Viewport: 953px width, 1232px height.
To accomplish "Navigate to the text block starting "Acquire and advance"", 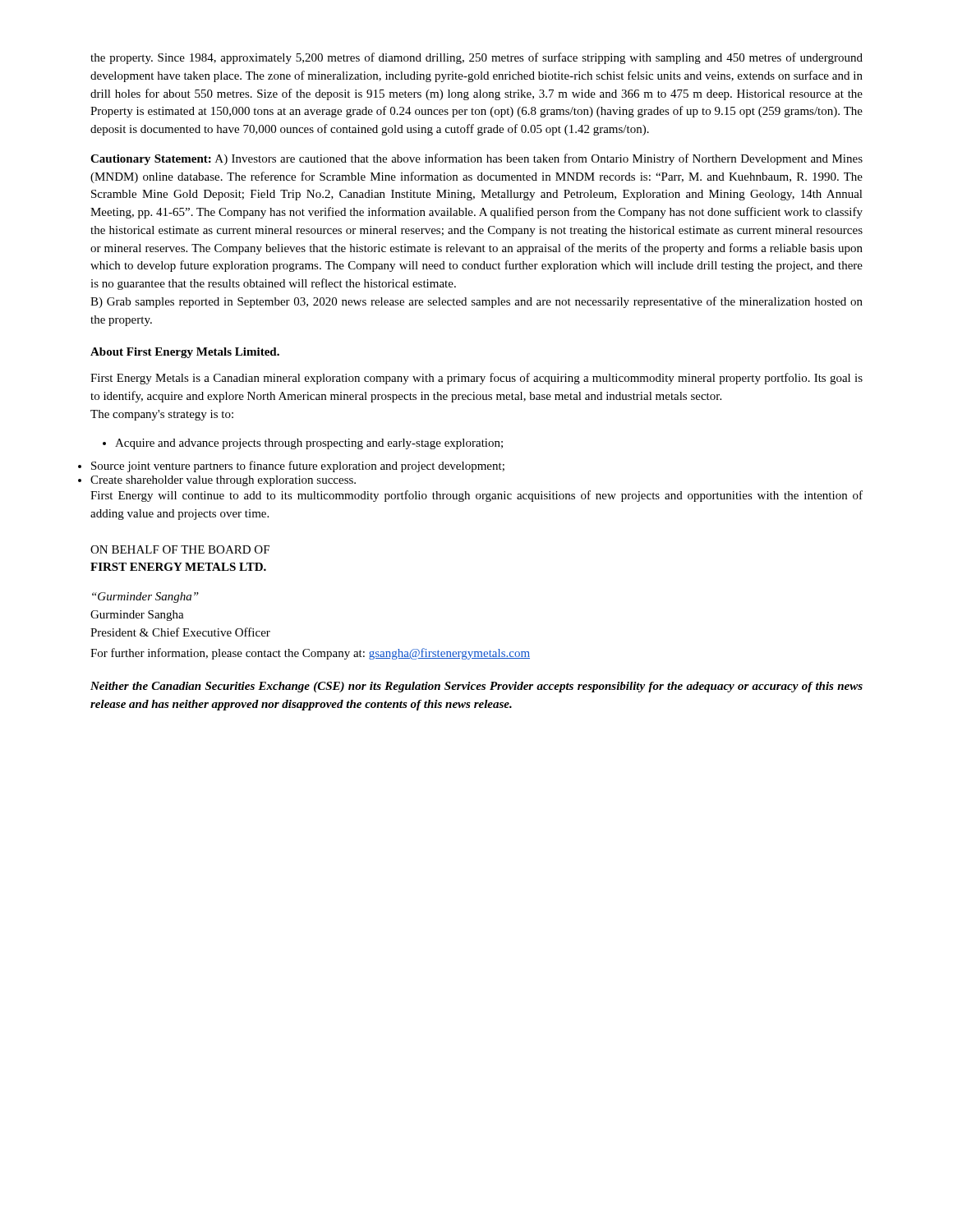I will point(476,444).
